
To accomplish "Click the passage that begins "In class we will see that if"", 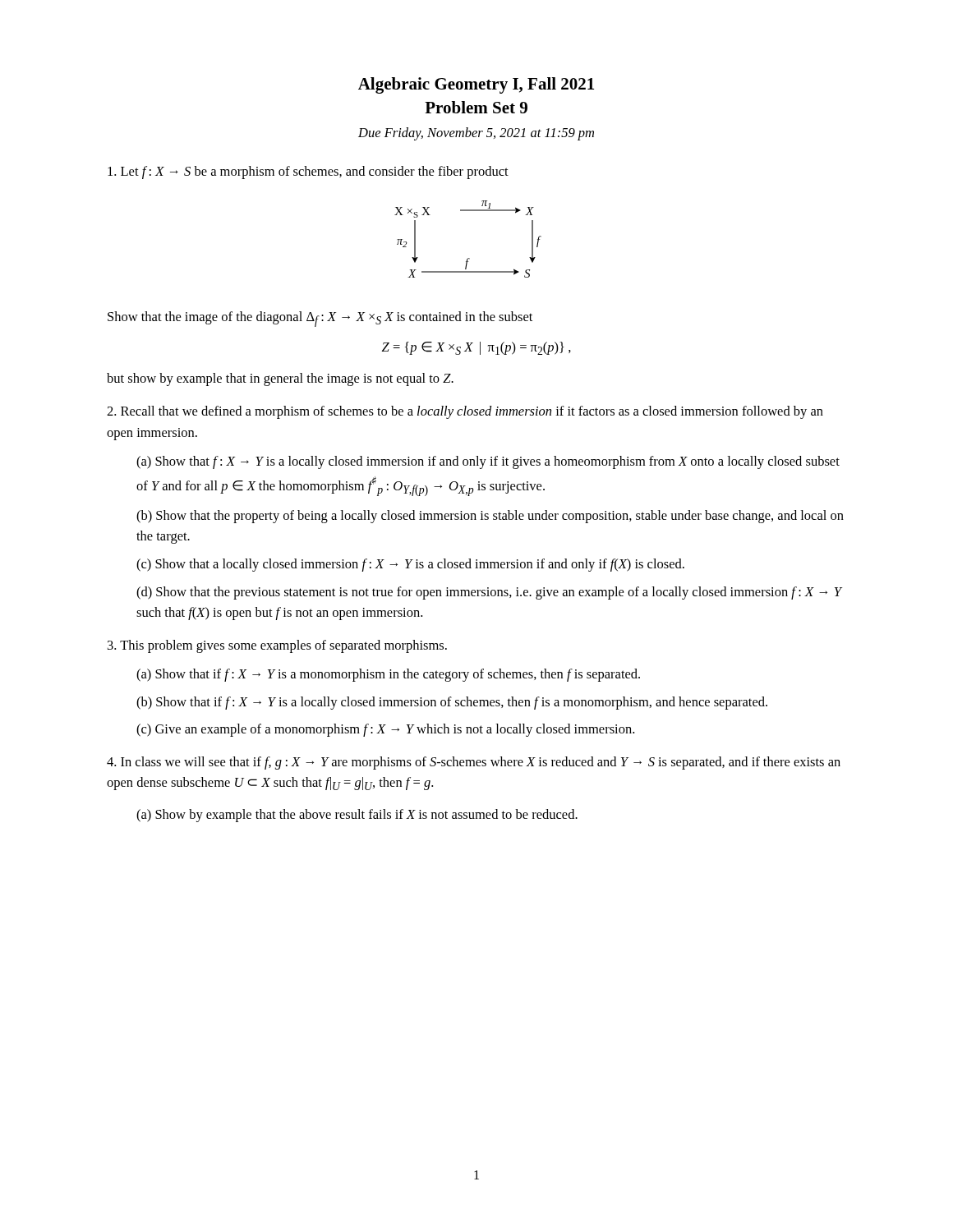I will [474, 774].
